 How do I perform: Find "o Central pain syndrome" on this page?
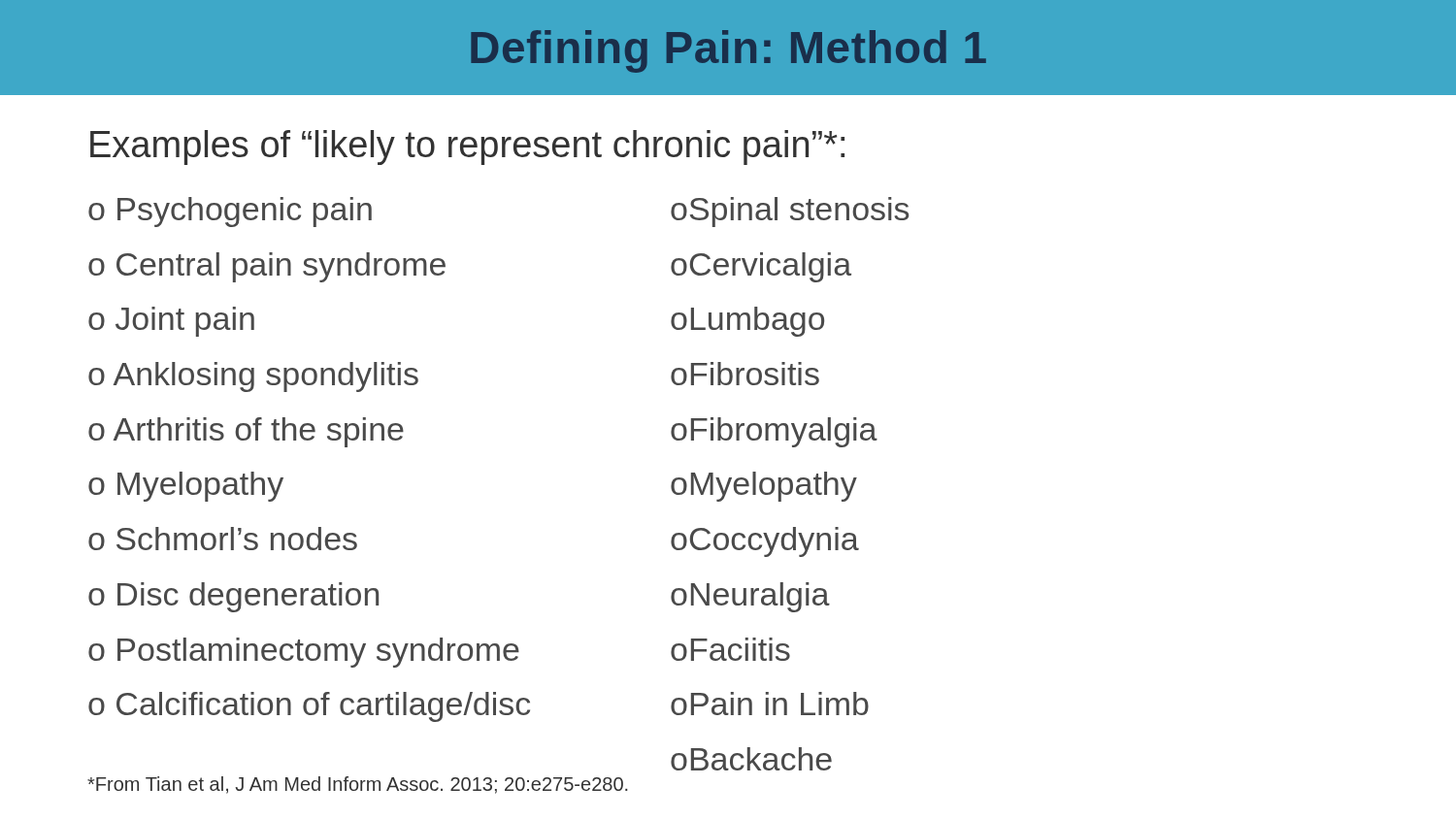(379, 264)
